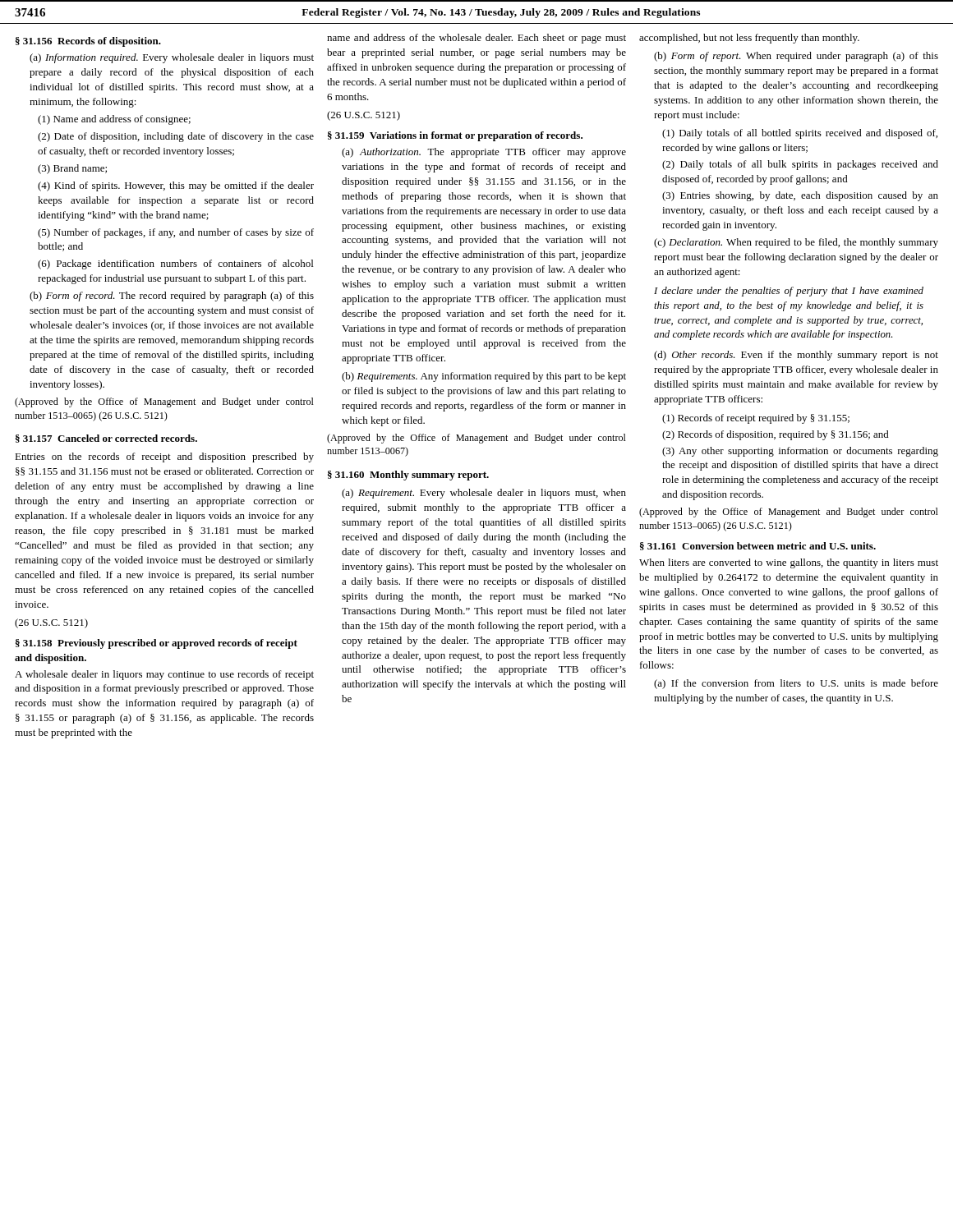Select the region starting "§ 31.157 Canceled or corrected"
The image size is (953, 1232).
point(106,439)
